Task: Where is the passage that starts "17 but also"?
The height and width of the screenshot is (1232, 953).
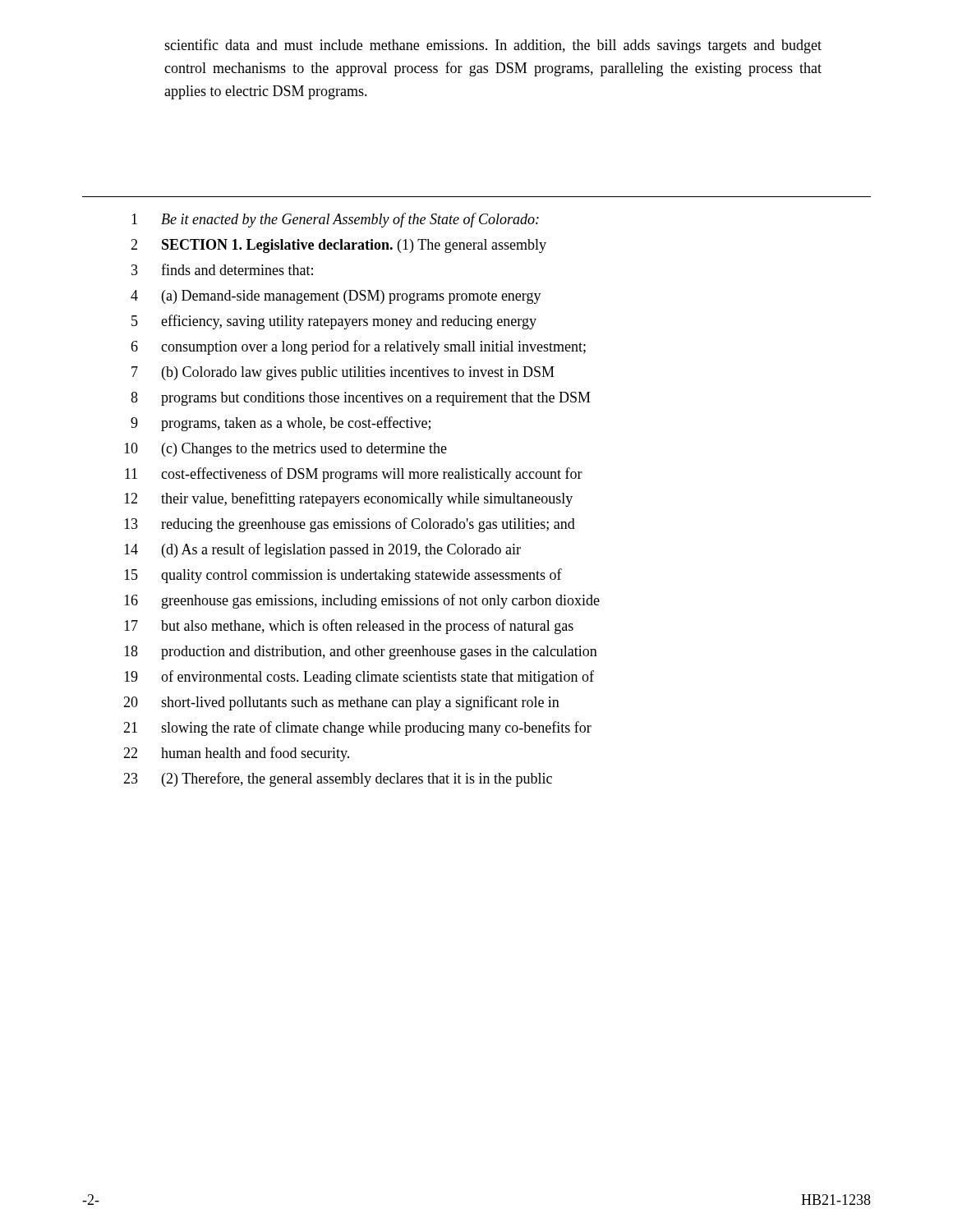Action: [476, 626]
